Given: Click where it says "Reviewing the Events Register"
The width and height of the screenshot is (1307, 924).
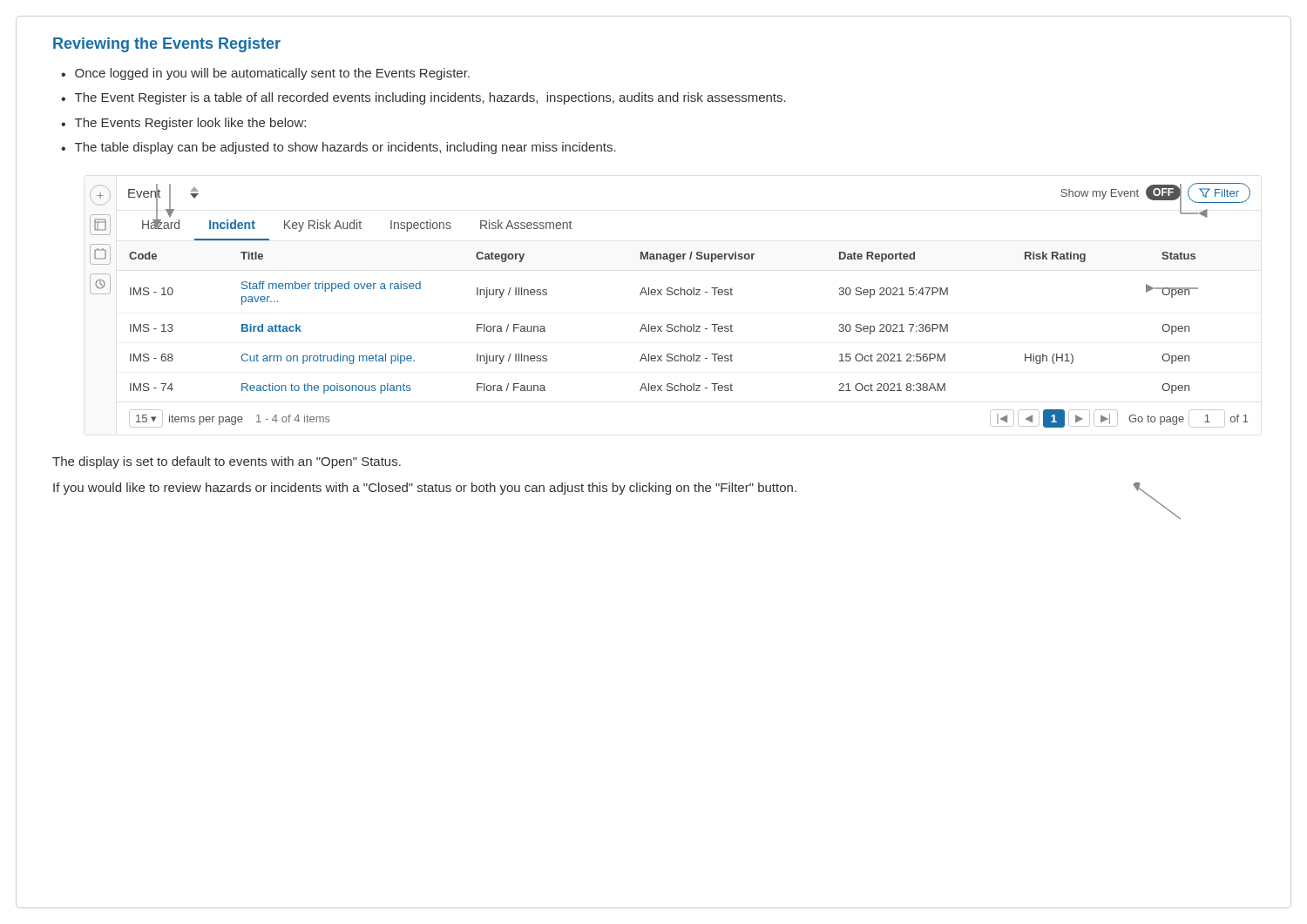Looking at the screenshot, I should coord(166,44).
